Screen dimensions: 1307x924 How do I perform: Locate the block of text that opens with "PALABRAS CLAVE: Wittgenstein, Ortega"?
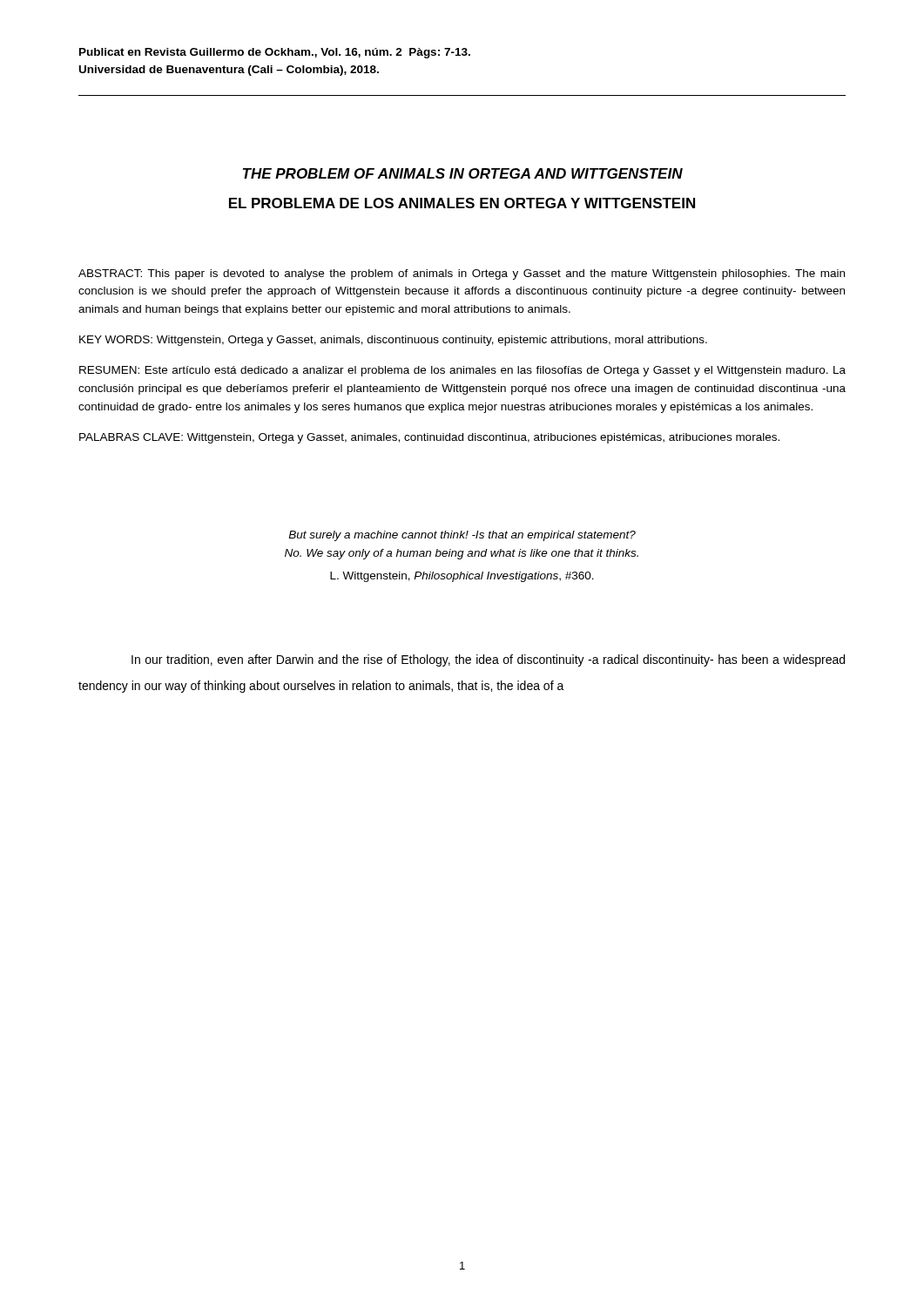coord(462,438)
